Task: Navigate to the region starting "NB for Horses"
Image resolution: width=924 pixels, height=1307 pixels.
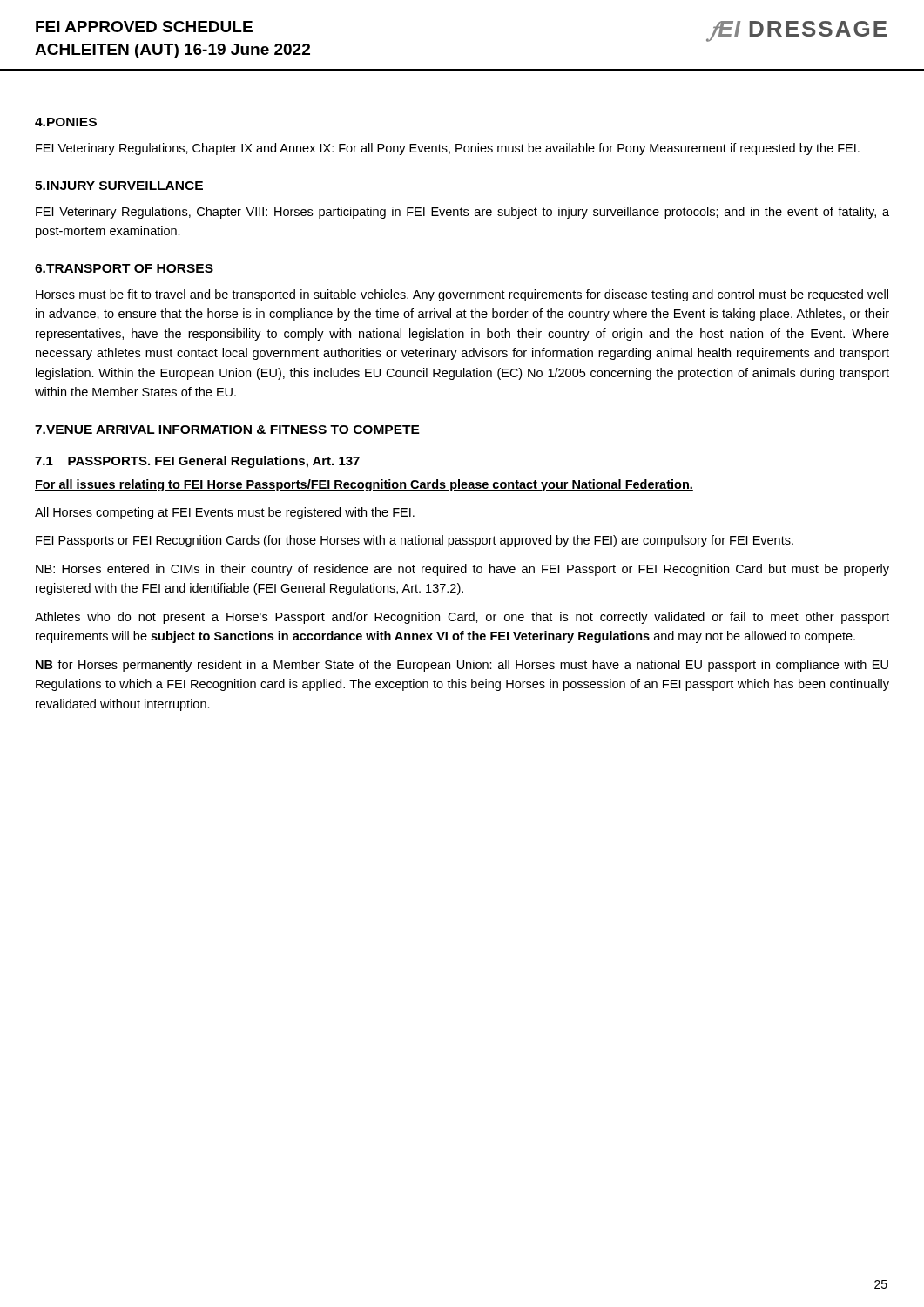Action: pyautogui.click(x=462, y=684)
